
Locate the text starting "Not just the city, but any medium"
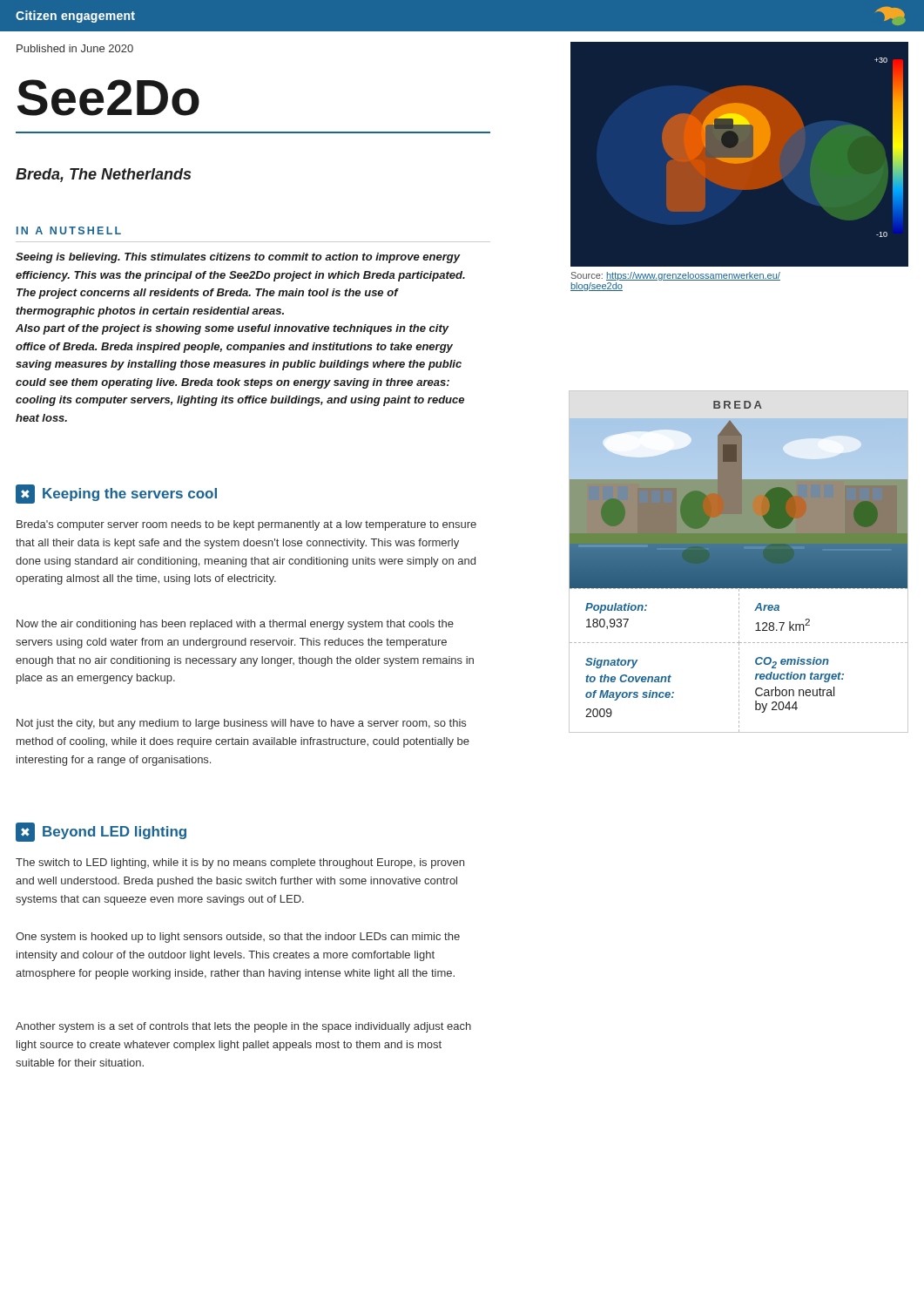[246, 742]
